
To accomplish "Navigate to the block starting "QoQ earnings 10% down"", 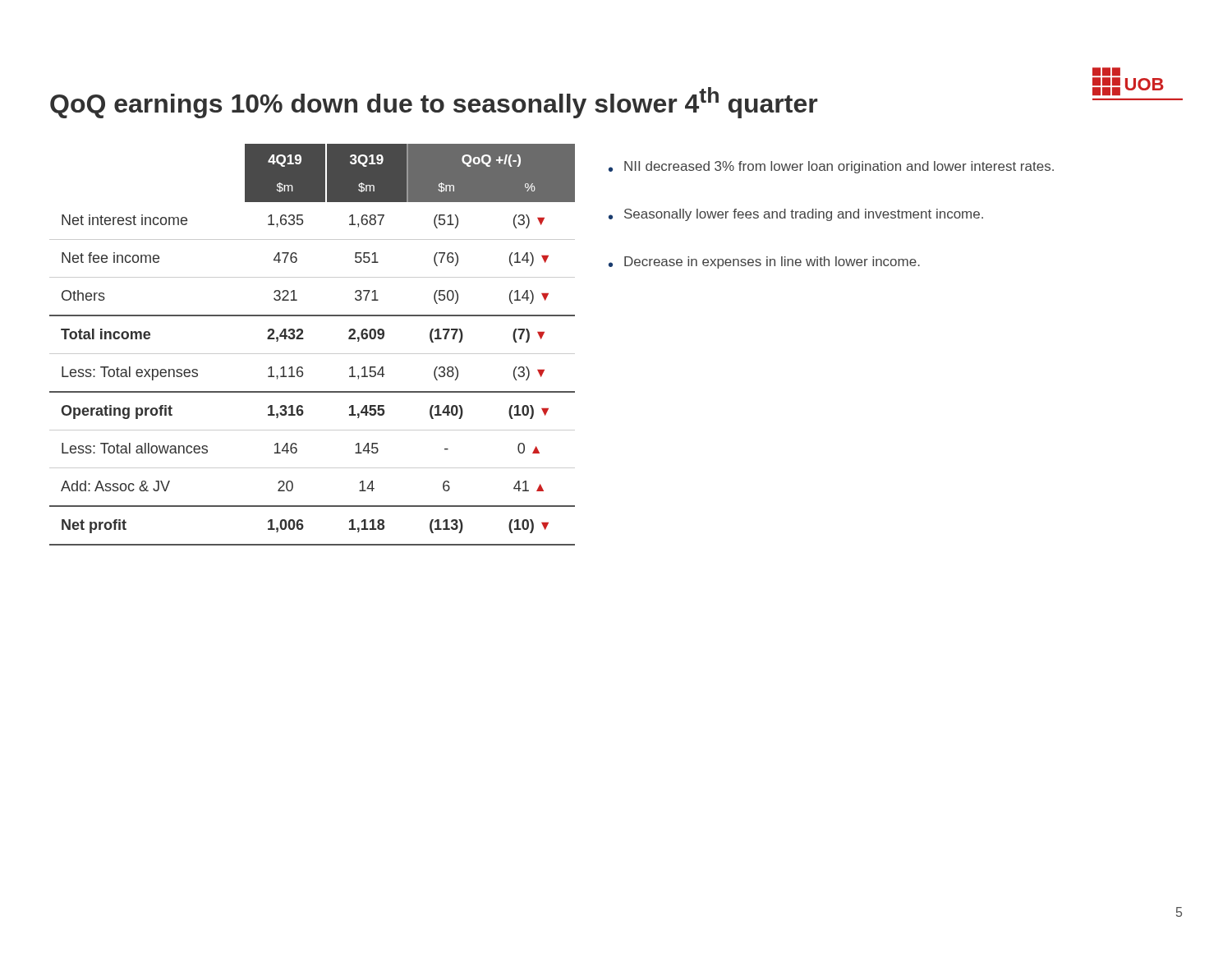I will pos(434,101).
